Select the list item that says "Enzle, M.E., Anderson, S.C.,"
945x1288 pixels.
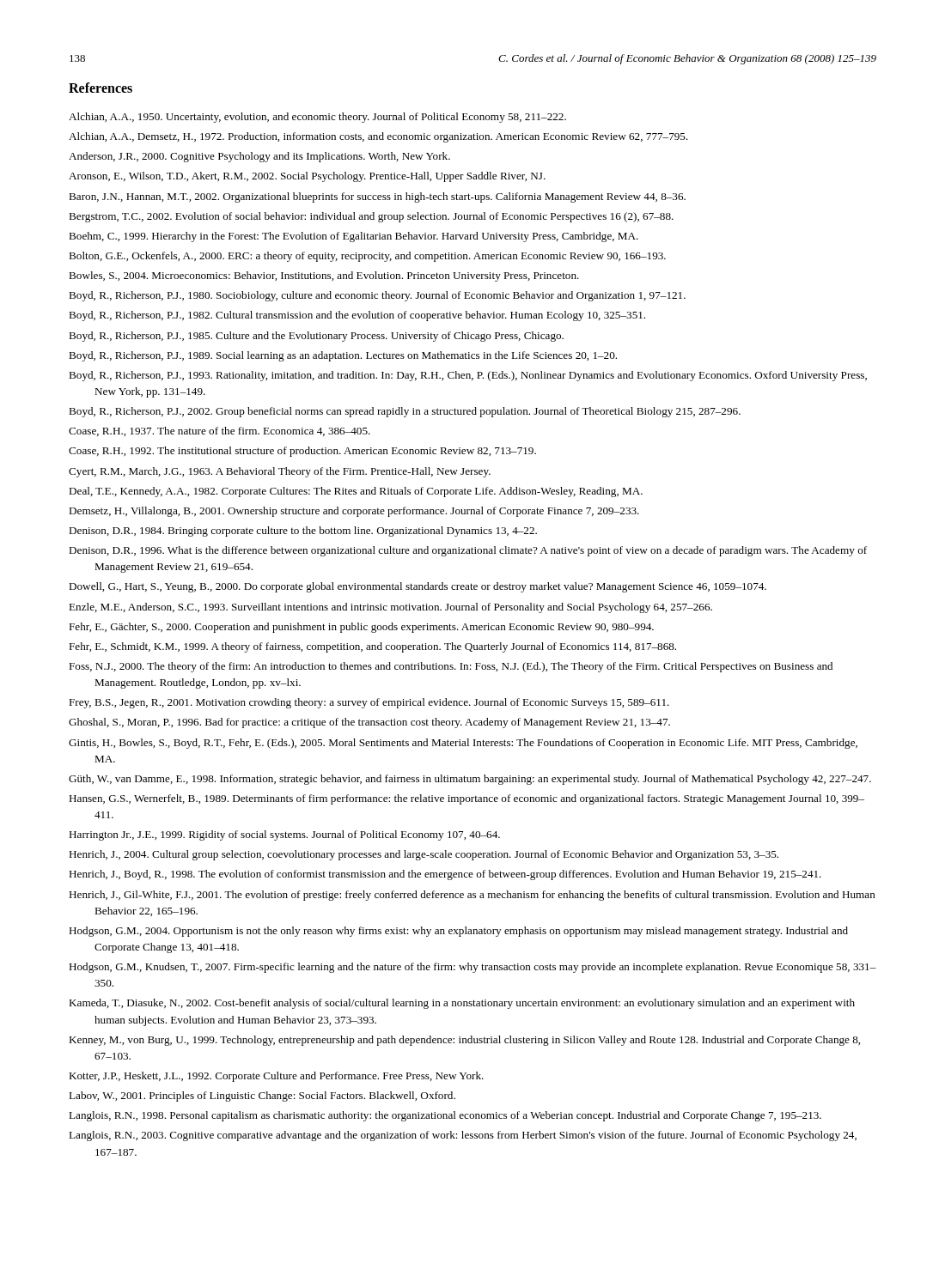click(x=391, y=606)
